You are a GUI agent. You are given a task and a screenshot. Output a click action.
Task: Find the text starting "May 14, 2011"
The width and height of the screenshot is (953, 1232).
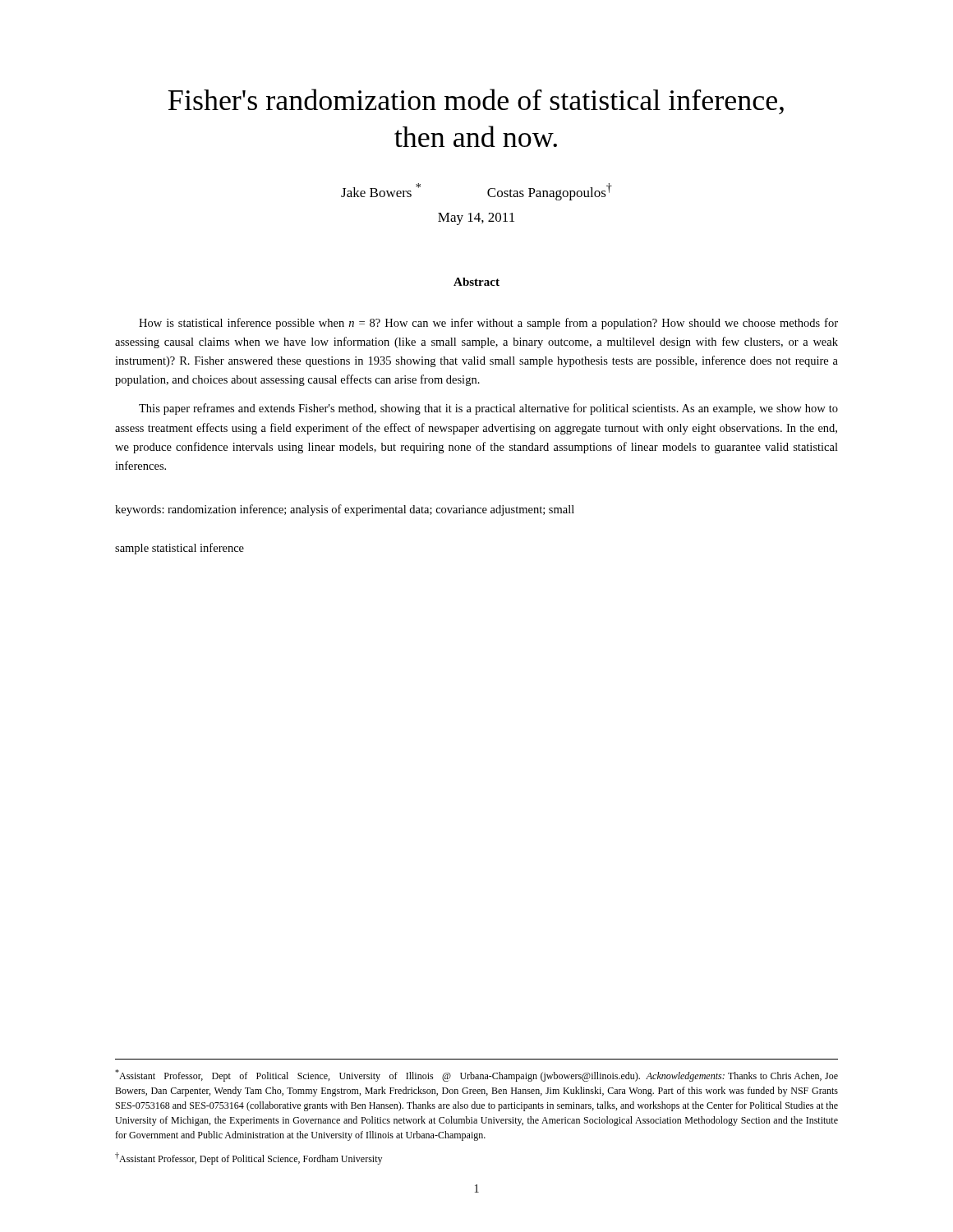point(476,217)
